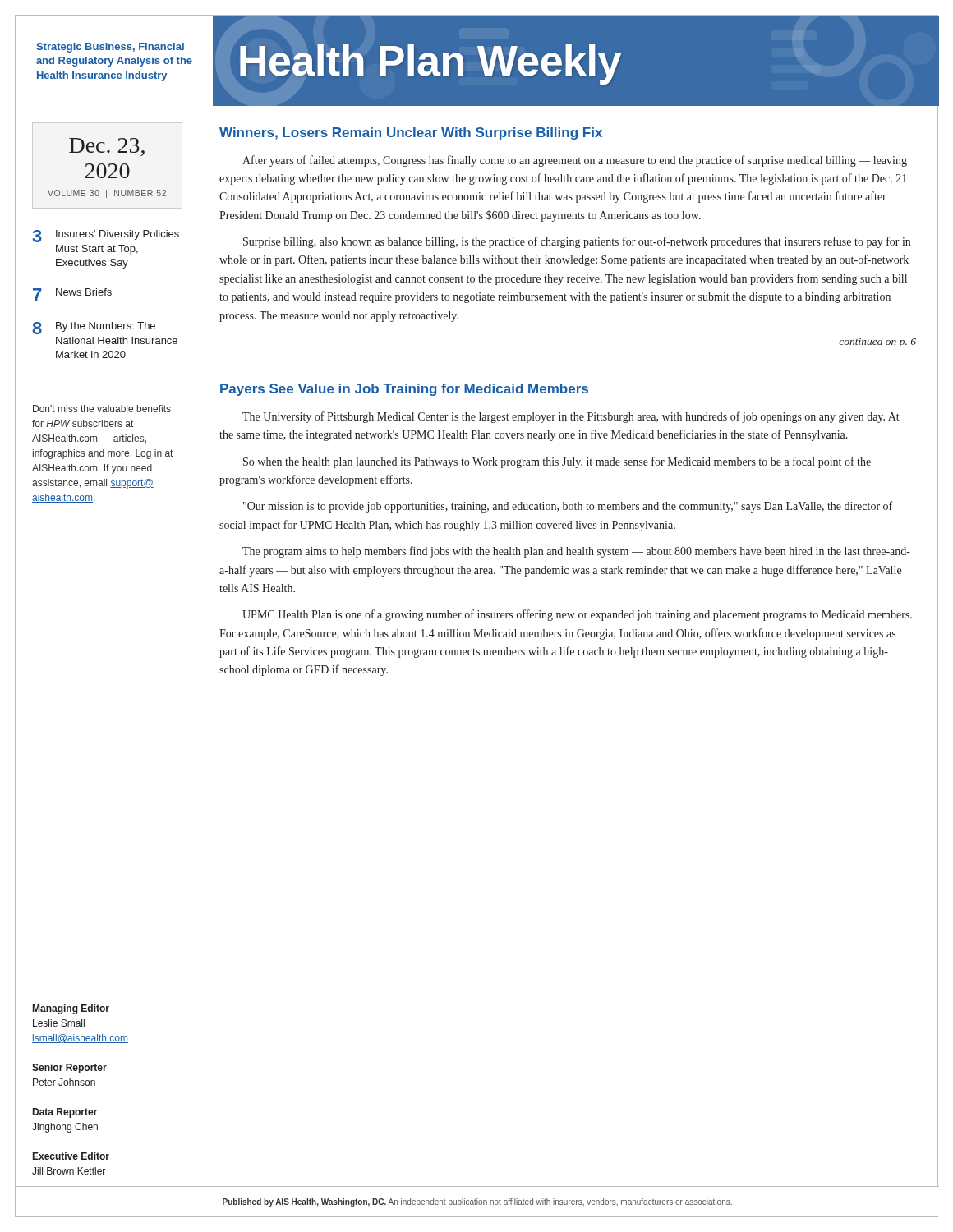The height and width of the screenshot is (1232, 953).
Task: Point to "7 News Briefs"
Action: [x=72, y=294]
